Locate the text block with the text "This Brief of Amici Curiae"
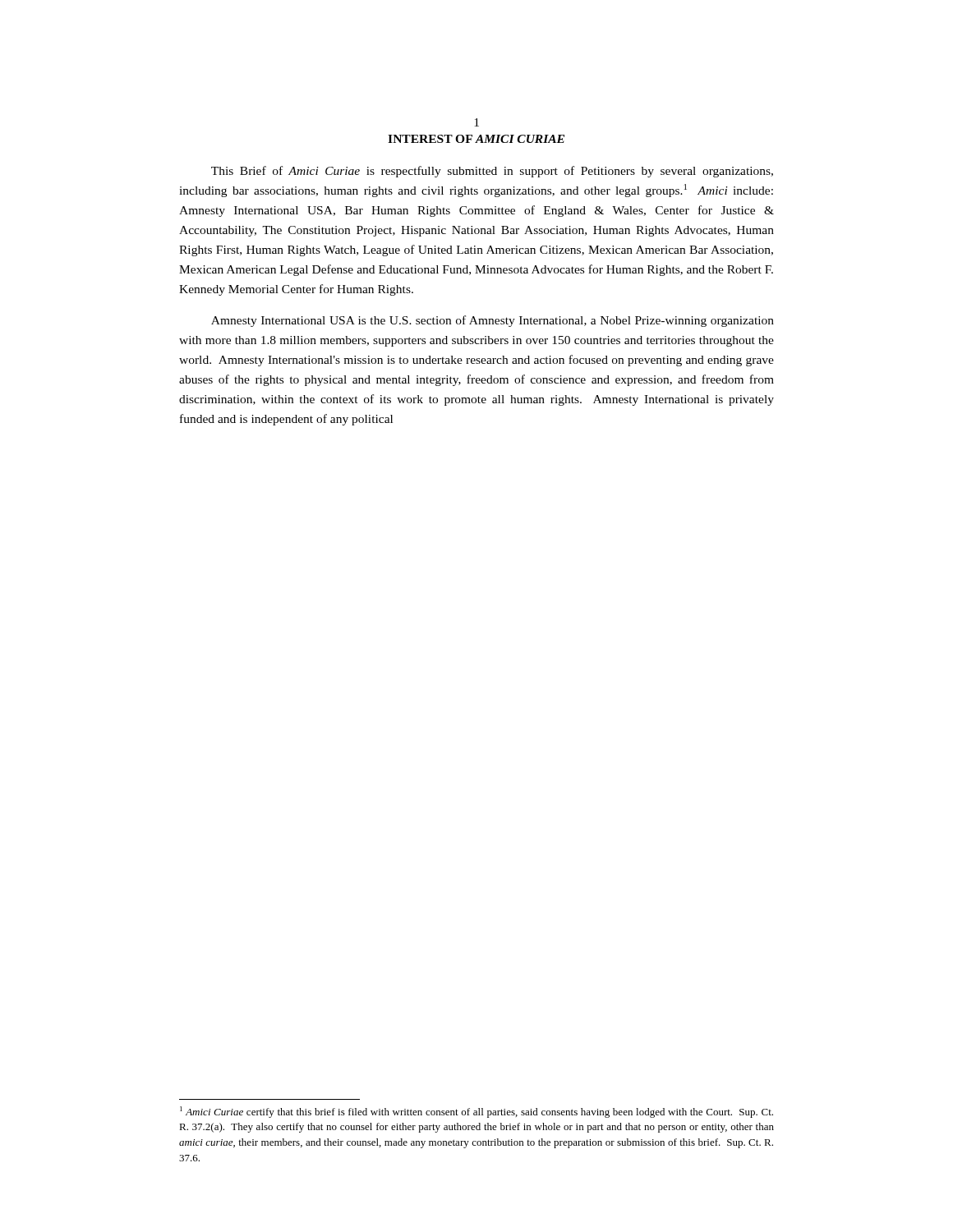 coord(476,230)
